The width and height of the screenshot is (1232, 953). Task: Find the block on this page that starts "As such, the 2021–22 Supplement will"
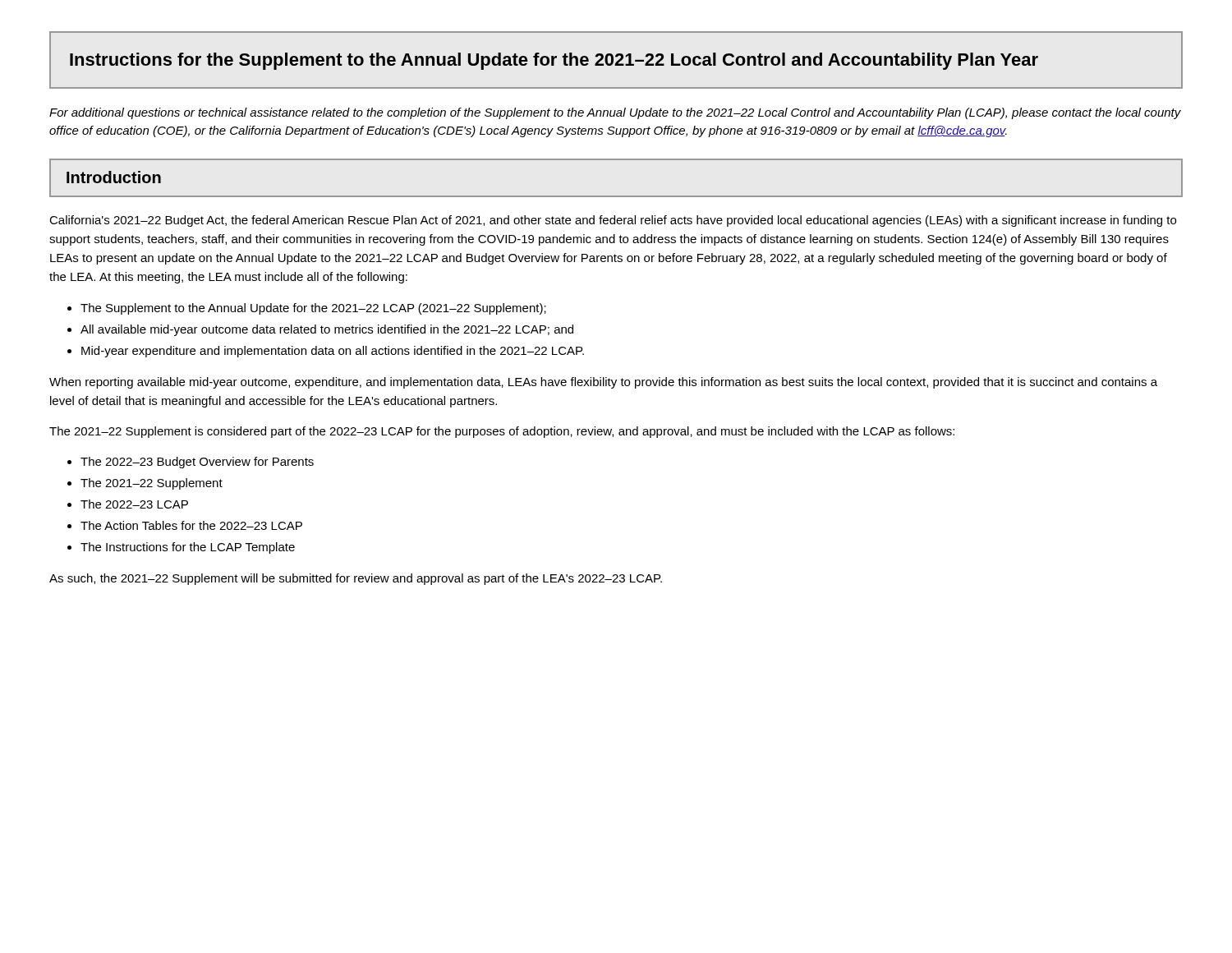coord(356,578)
